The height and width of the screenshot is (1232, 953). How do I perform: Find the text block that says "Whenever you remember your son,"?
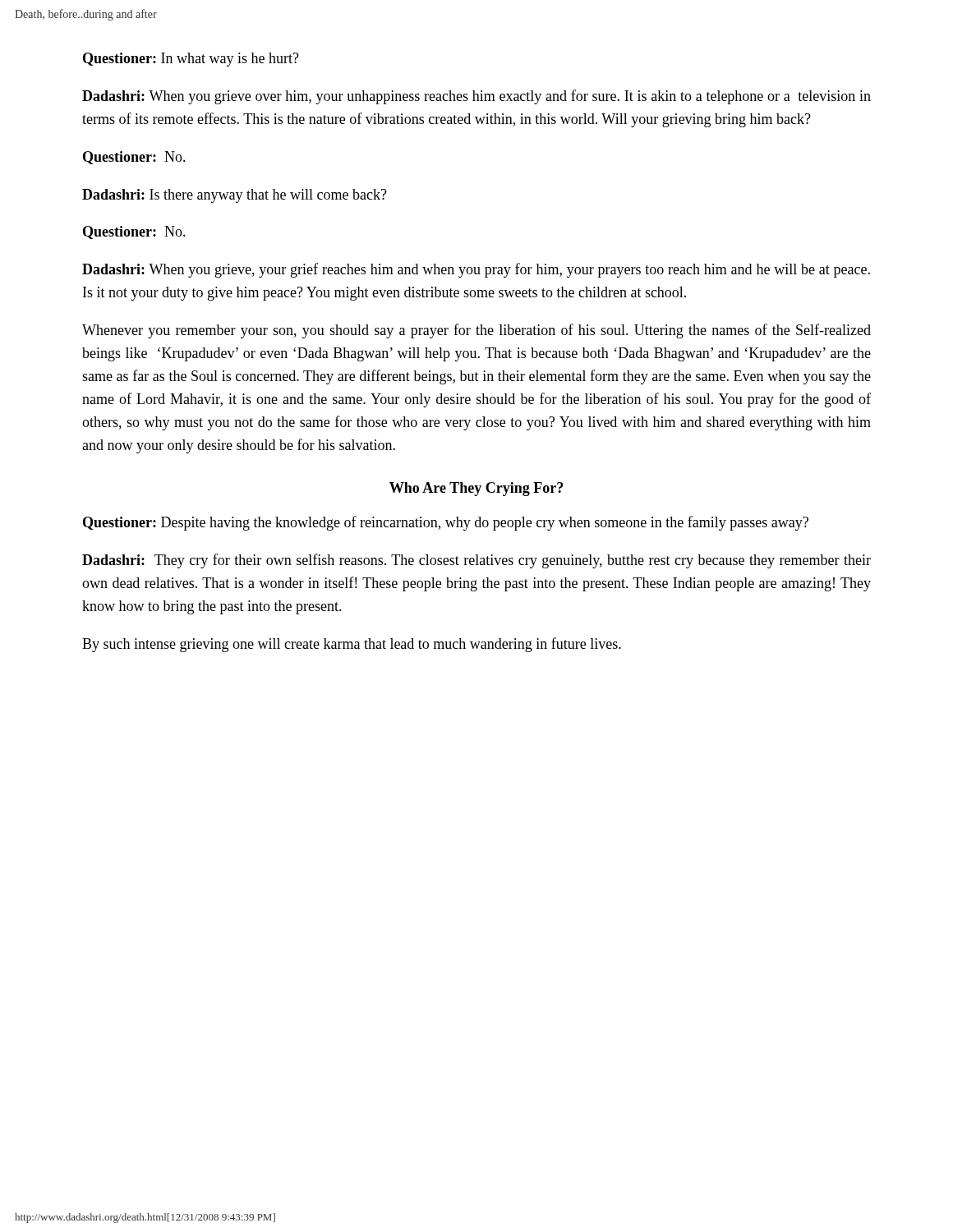[476, 388]
